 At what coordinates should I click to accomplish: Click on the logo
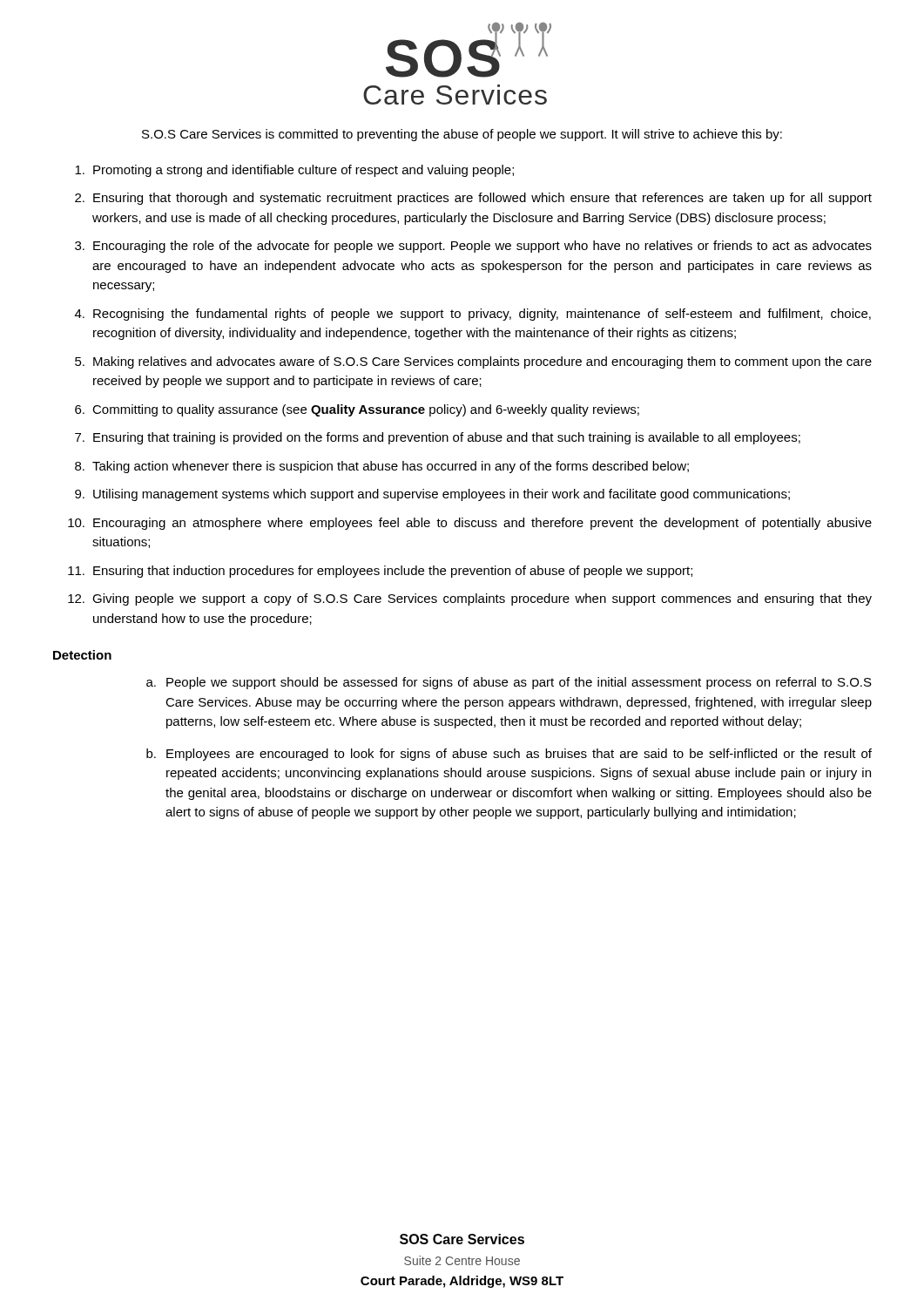point(462,67)
